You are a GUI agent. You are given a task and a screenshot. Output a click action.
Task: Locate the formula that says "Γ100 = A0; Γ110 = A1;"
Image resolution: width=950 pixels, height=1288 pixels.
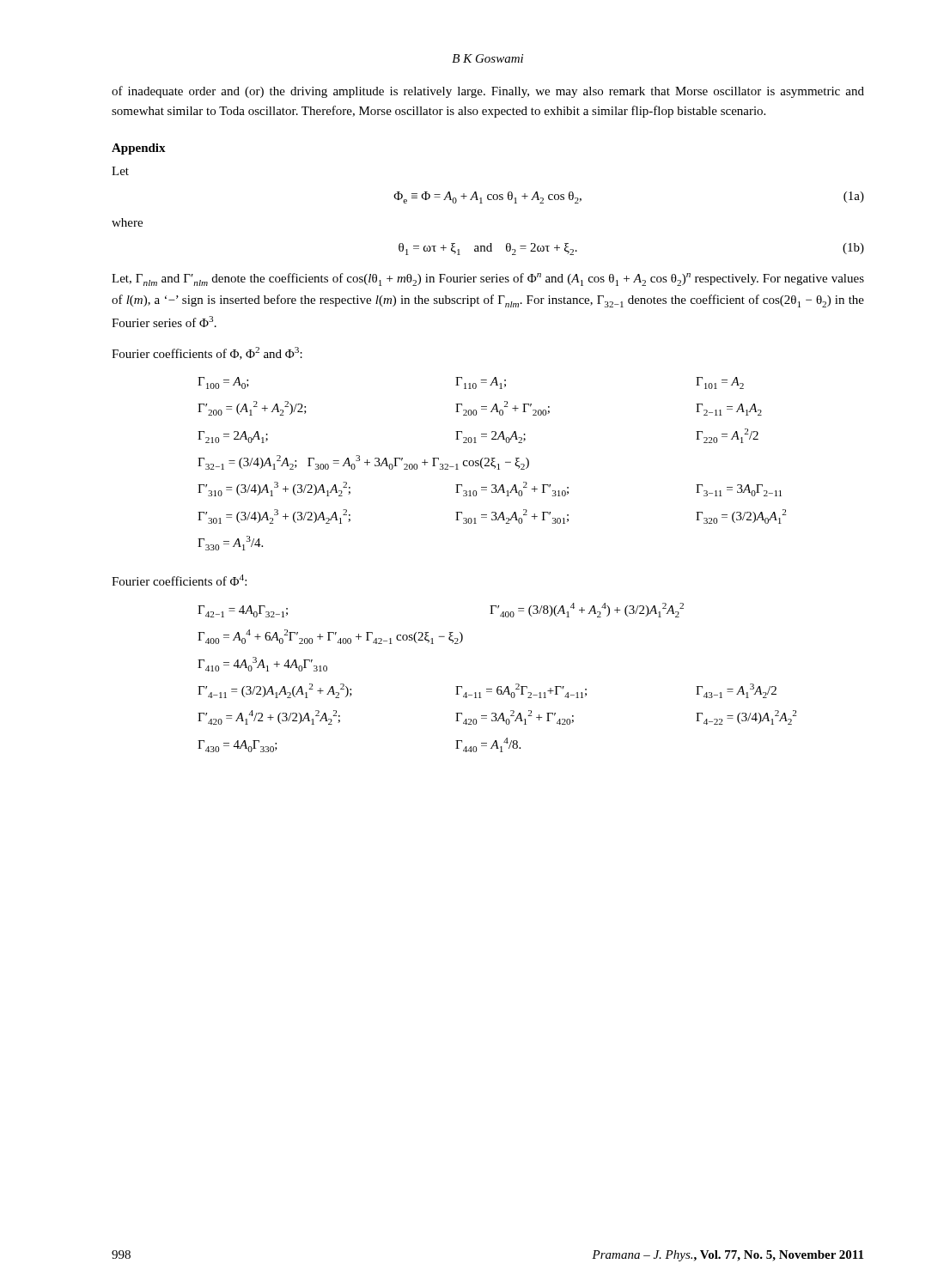pyautogui.click(x=531, y=463)
